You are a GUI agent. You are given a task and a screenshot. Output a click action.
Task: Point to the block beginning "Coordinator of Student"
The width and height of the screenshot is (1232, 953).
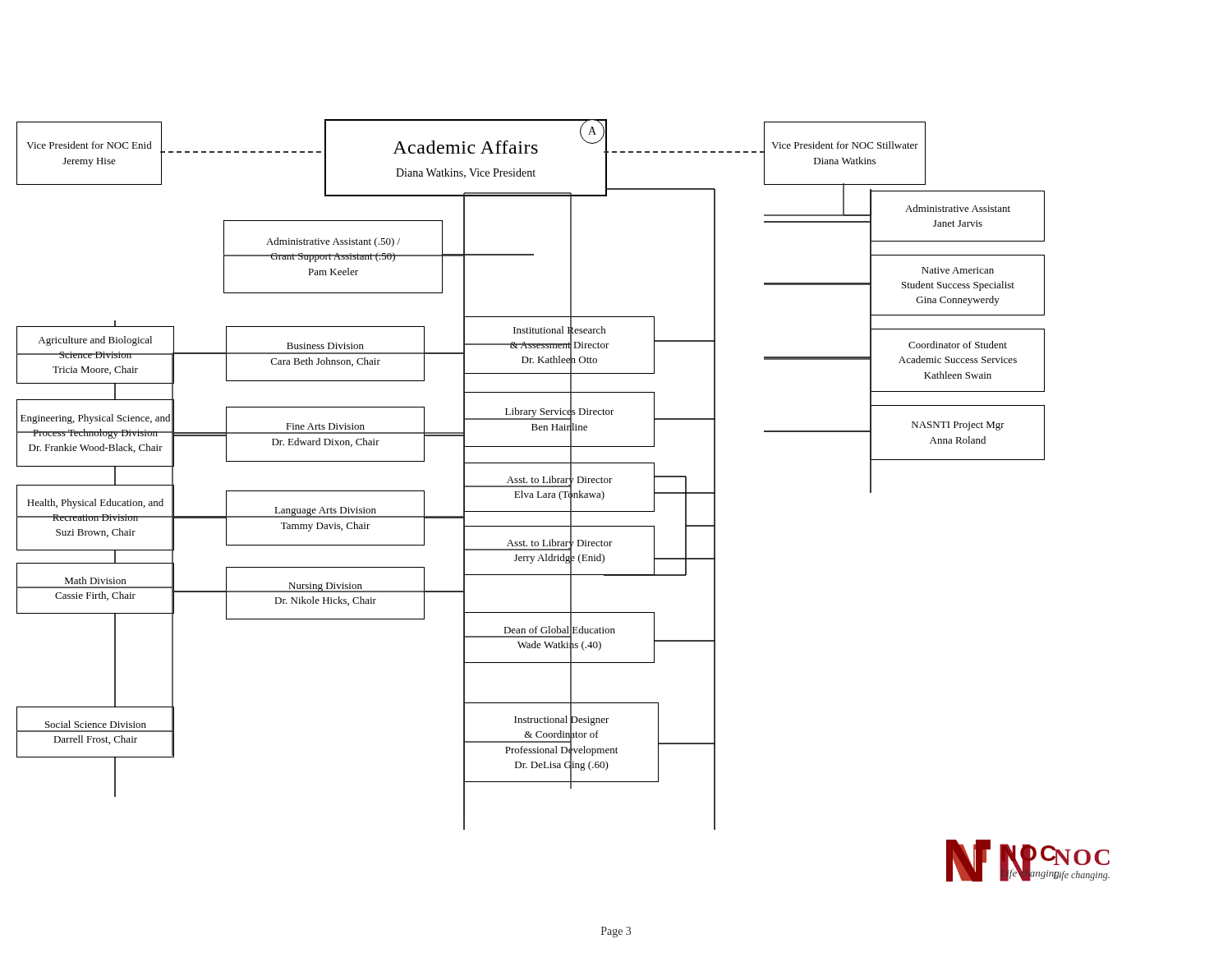coord(958,360)
